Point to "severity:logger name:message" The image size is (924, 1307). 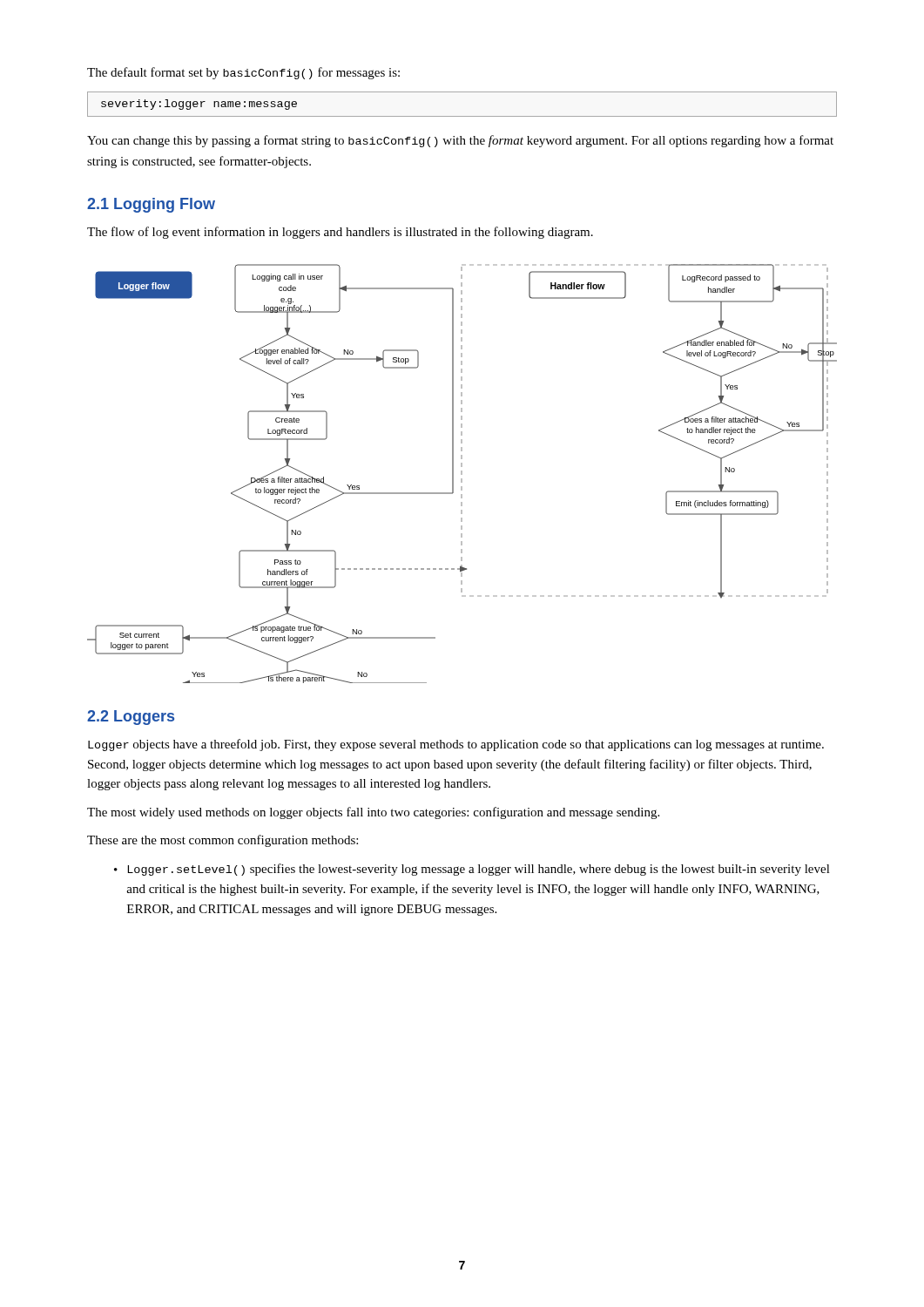click(462, 104)
